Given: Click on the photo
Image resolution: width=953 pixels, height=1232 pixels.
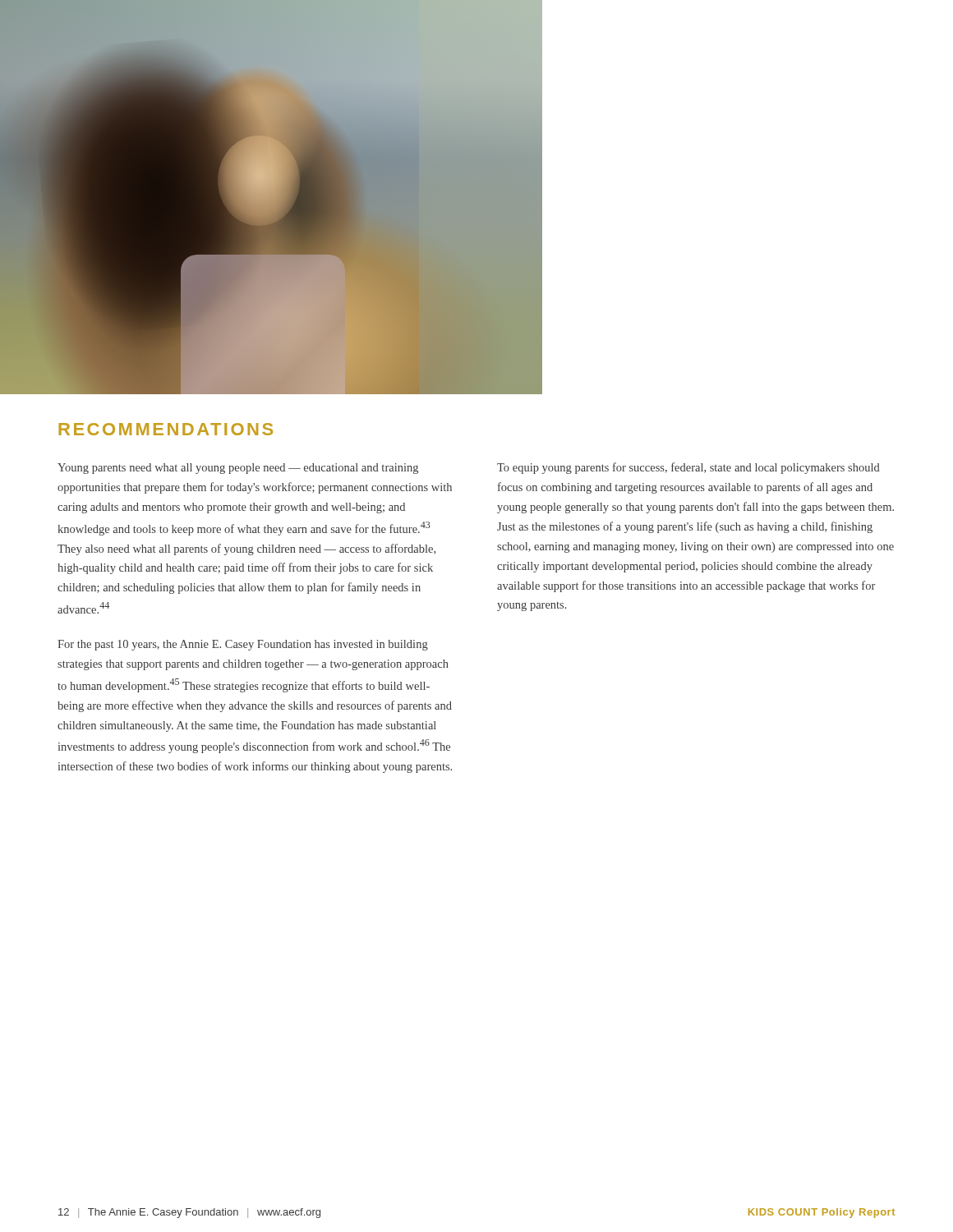Looking at the screenshot, I should point(271,197).
